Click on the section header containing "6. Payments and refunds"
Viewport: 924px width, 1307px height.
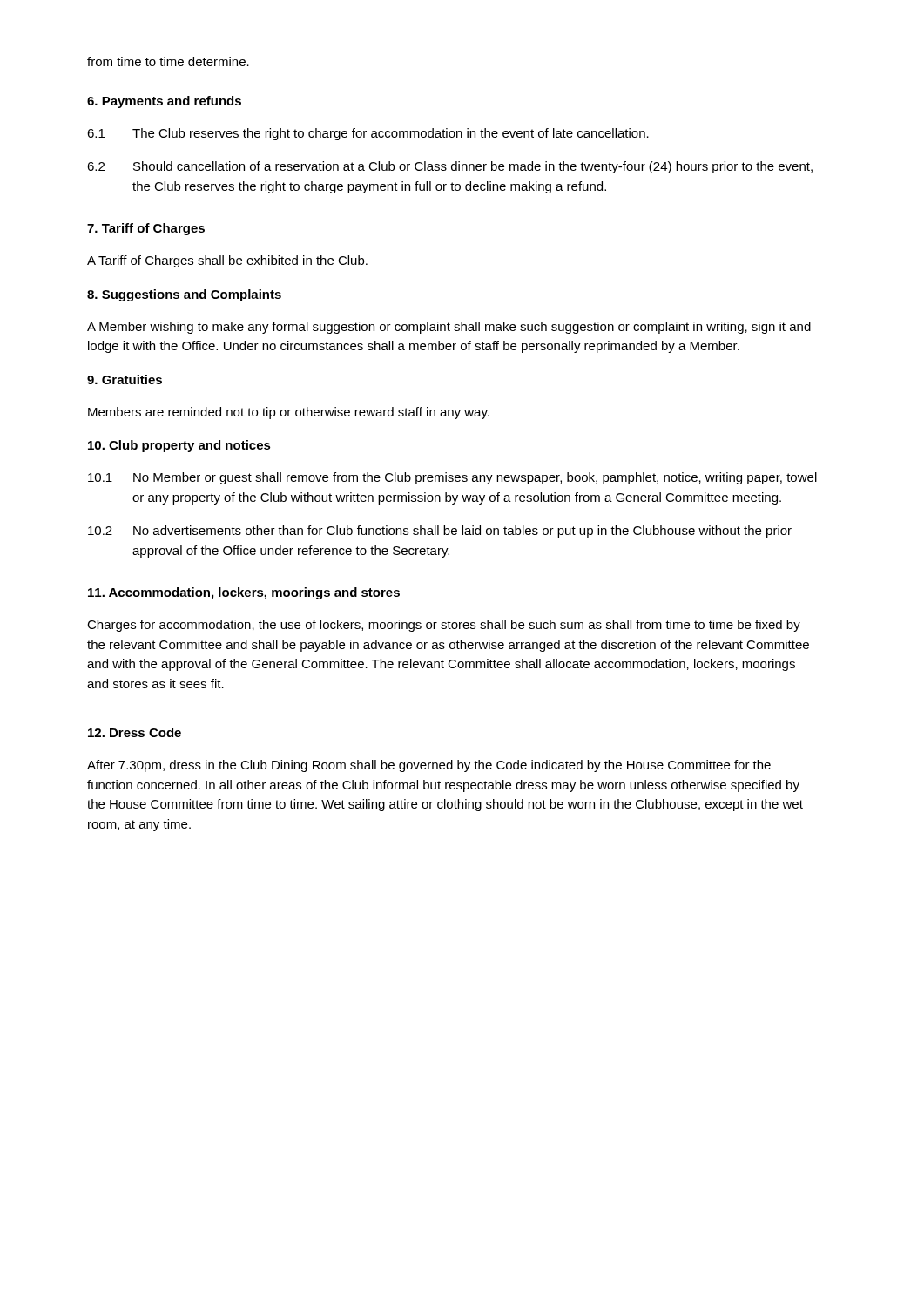[164, 100]
